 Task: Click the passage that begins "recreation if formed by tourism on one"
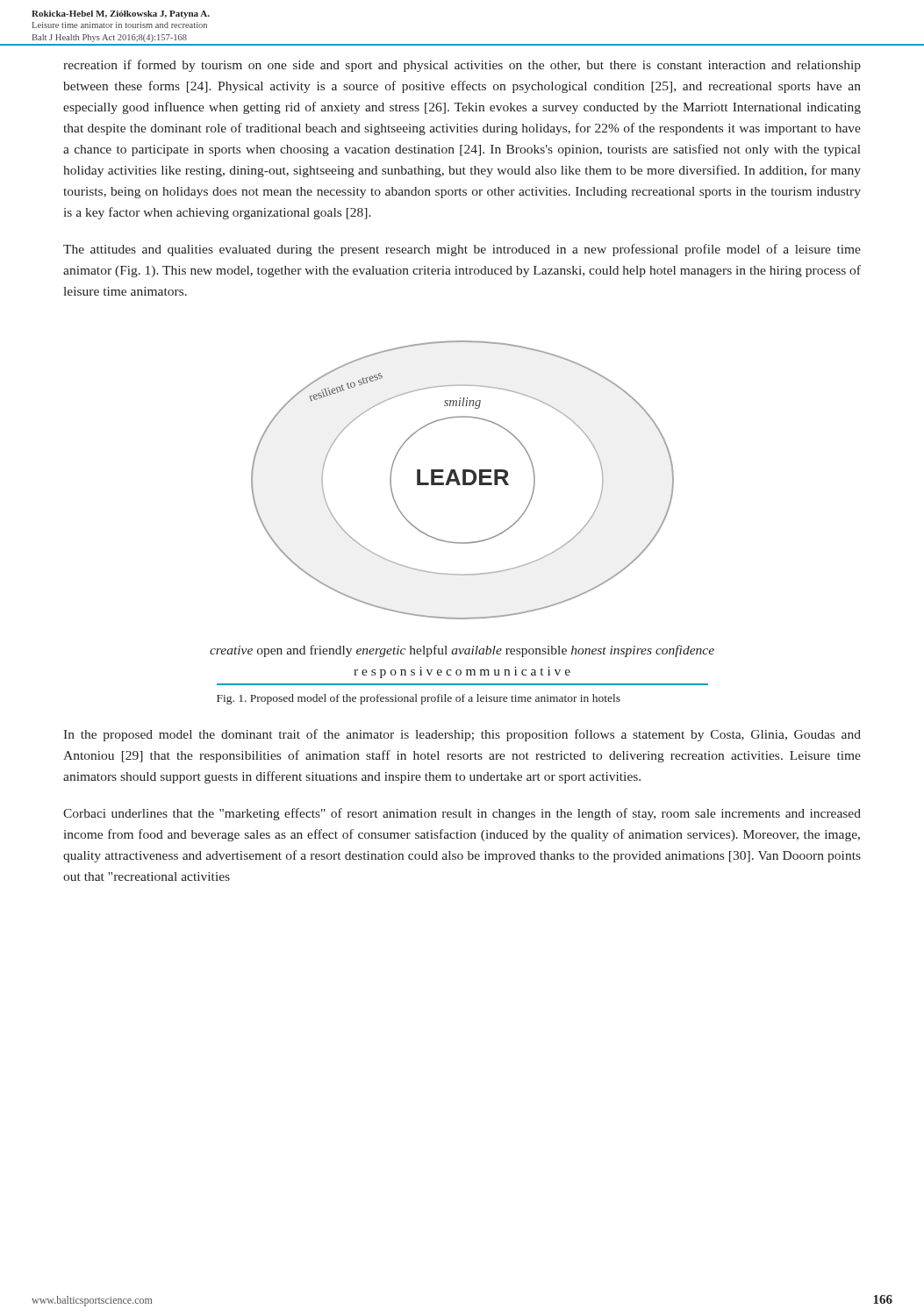coord(462,138)
